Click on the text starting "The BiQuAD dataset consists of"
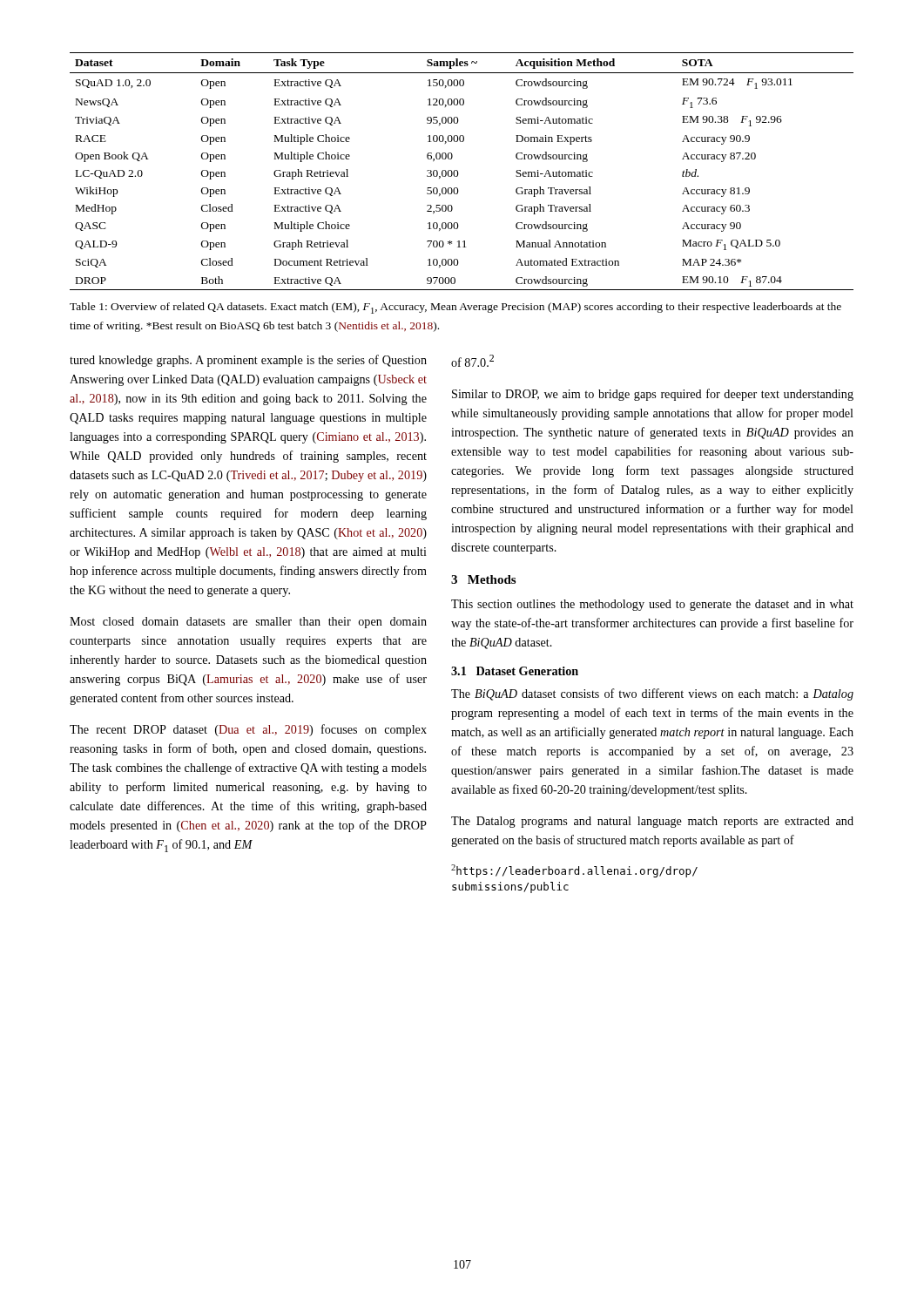The image size is (924, 1307). tap(652, 741)
